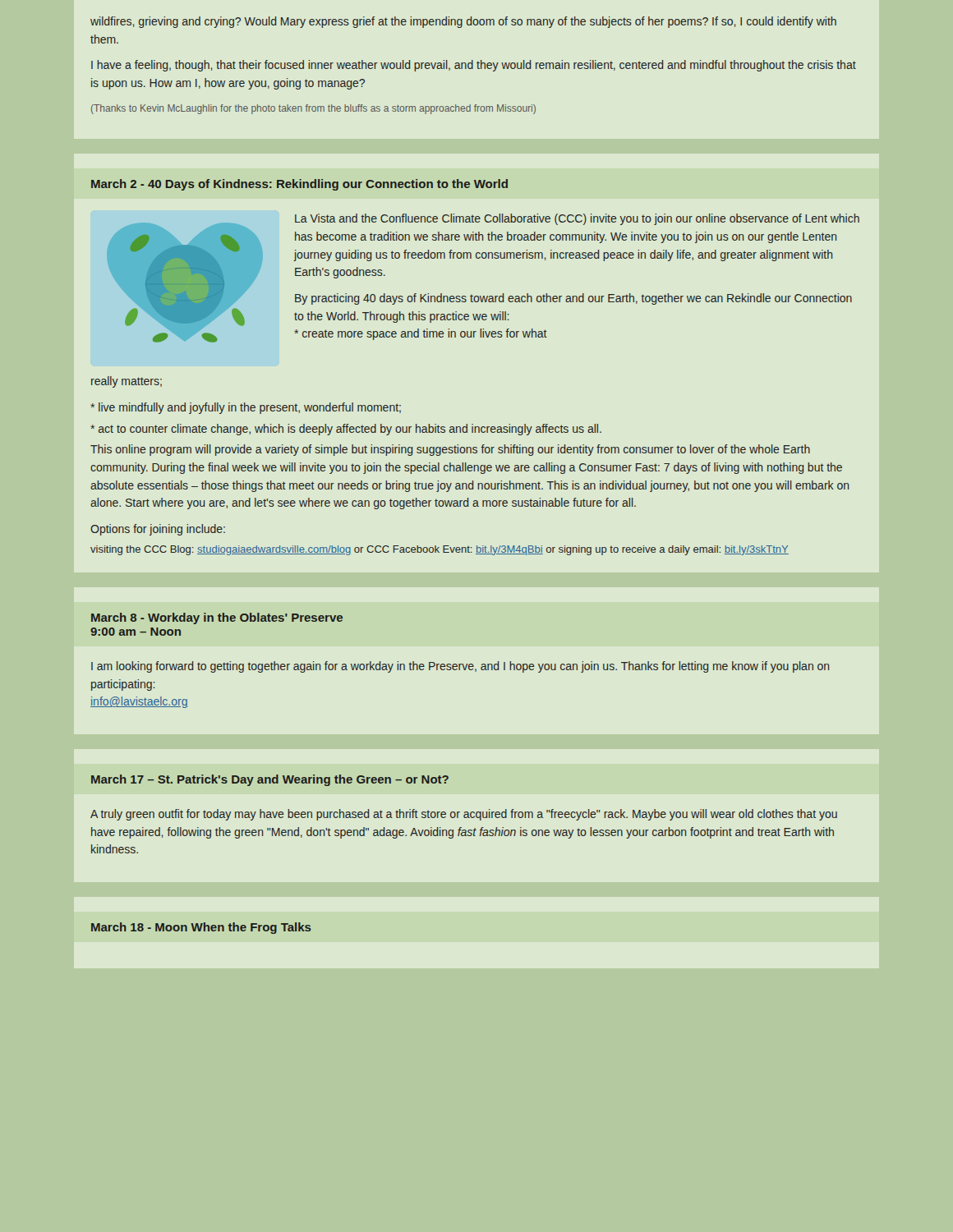Click on the passage starting "really matters;"
Viewport: 953px width, 1232px height.
click(127, 382)
